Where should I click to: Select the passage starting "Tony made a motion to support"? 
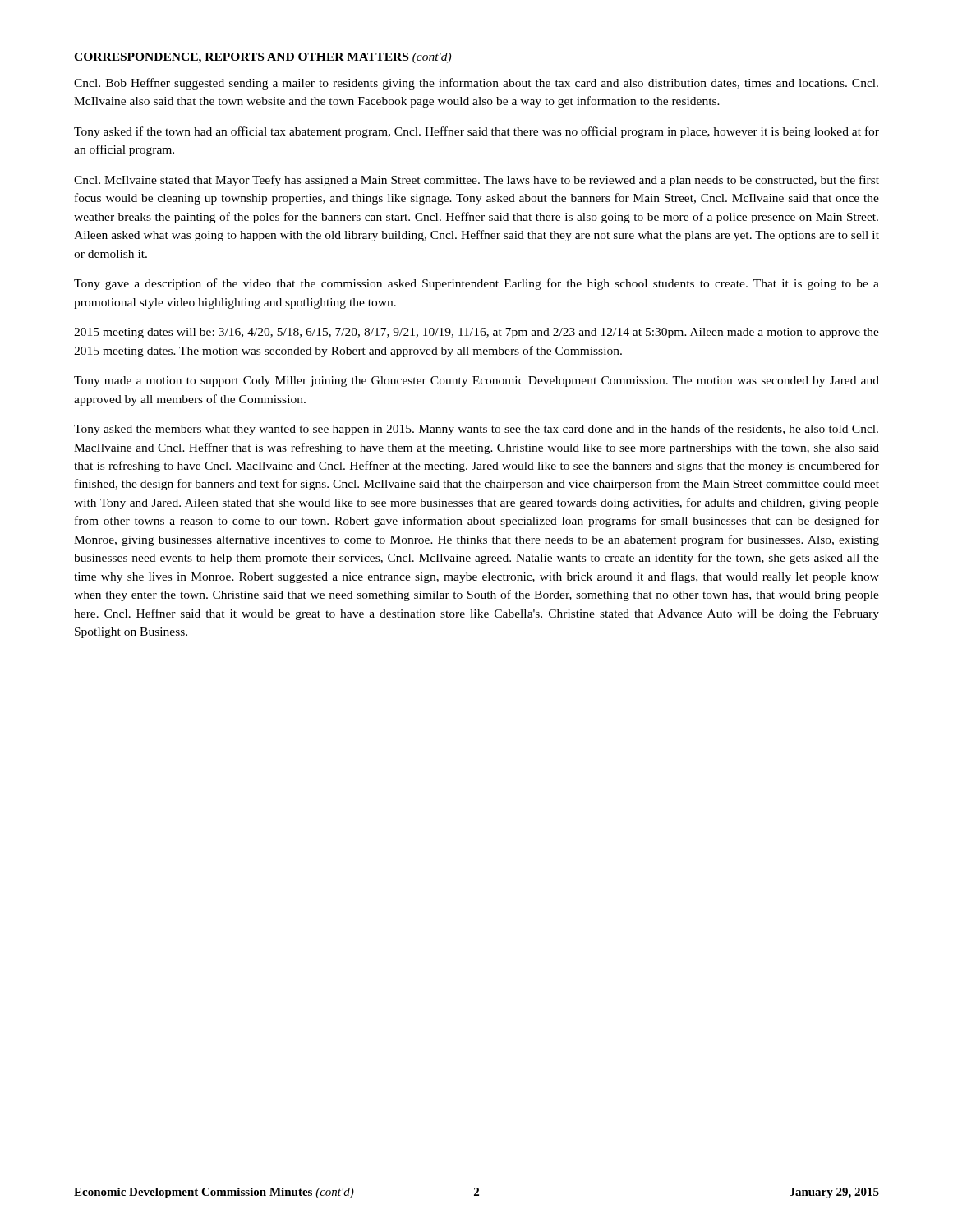point(476,389)
